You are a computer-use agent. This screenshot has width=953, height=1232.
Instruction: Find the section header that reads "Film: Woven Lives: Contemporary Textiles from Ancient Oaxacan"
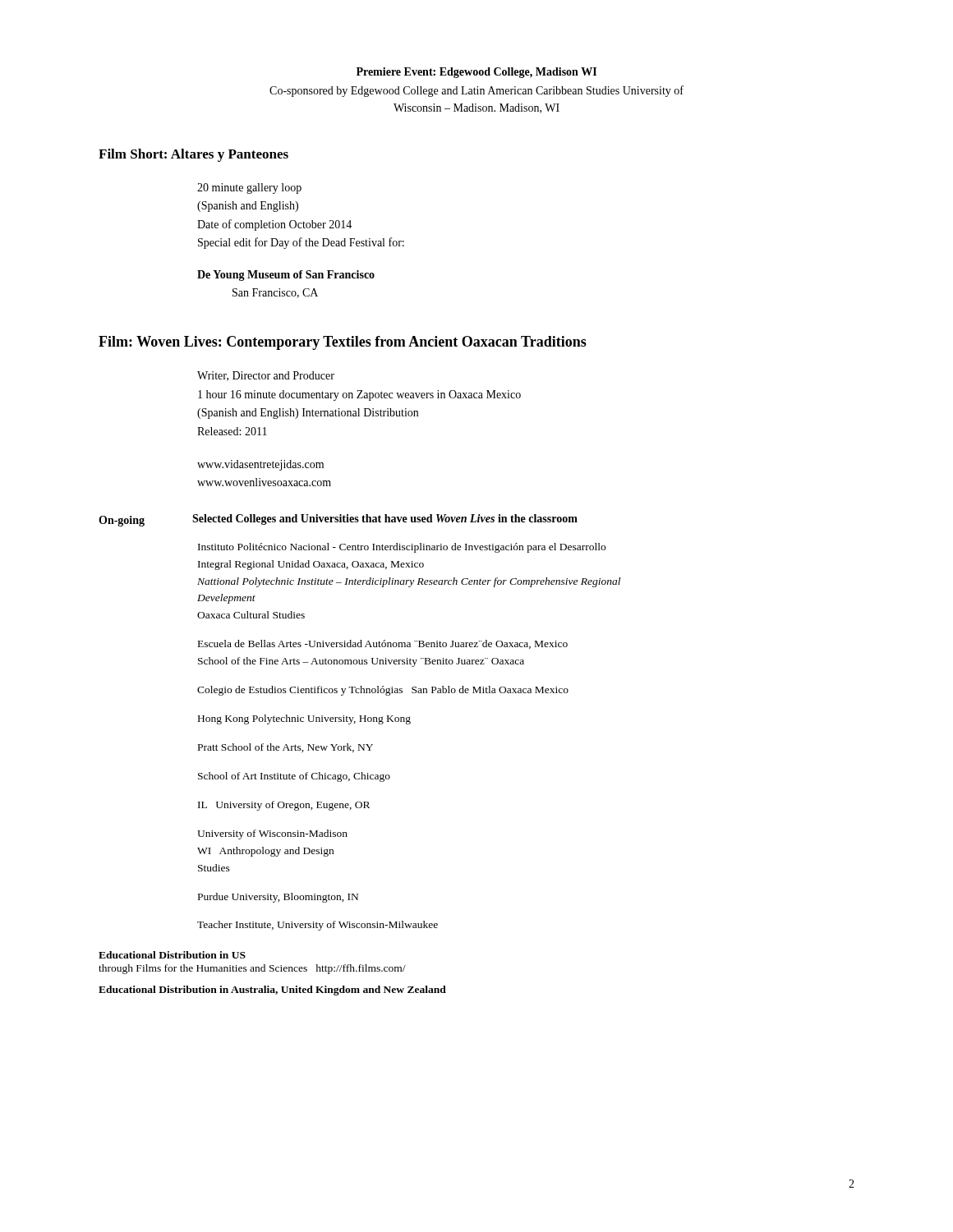(342, 342)
